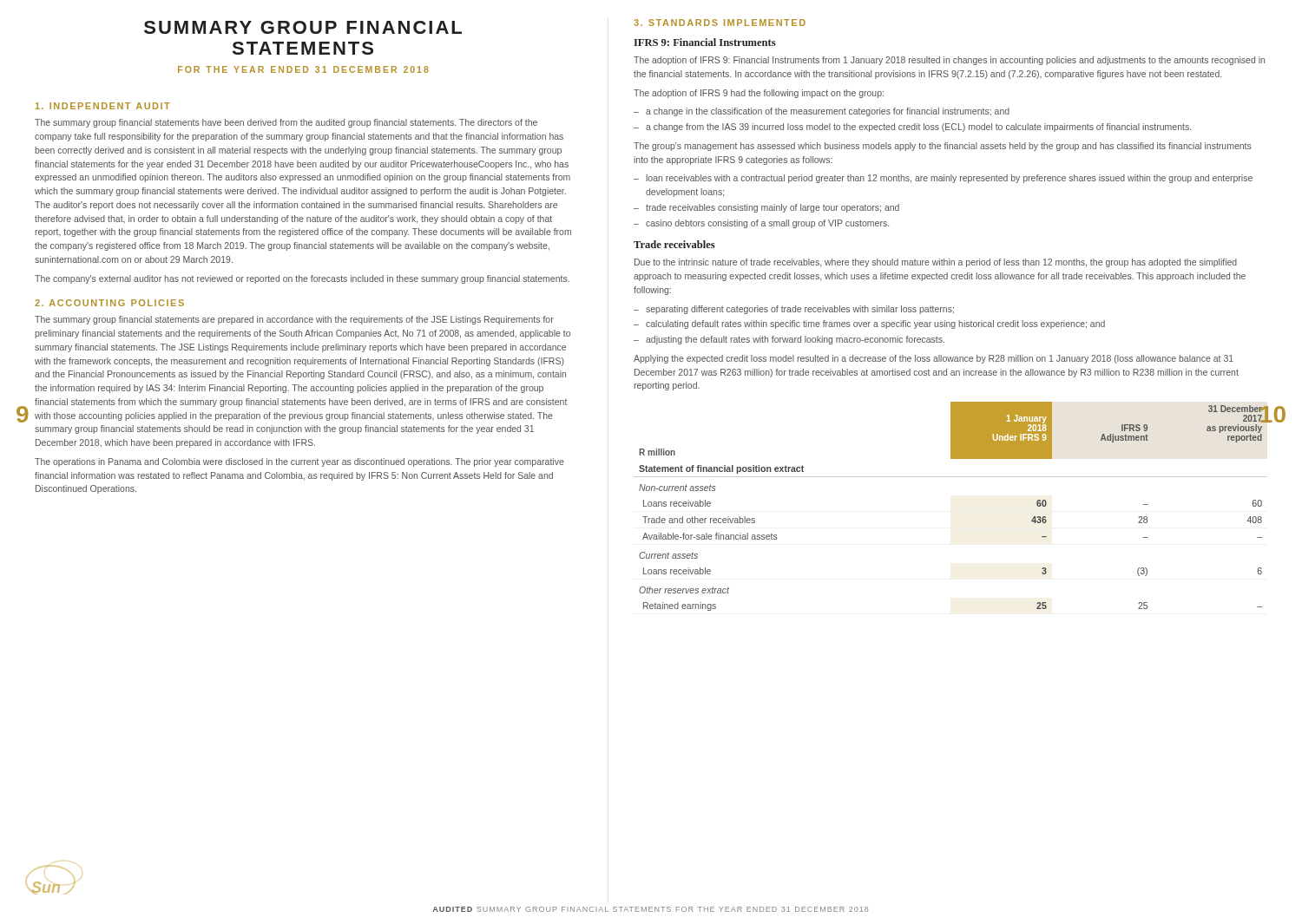Find the block on this page that starts "Applying the expected credit loss model resulted"
Image resolution: width=1302 pixels, height=924 pixels.
(936, 372)
